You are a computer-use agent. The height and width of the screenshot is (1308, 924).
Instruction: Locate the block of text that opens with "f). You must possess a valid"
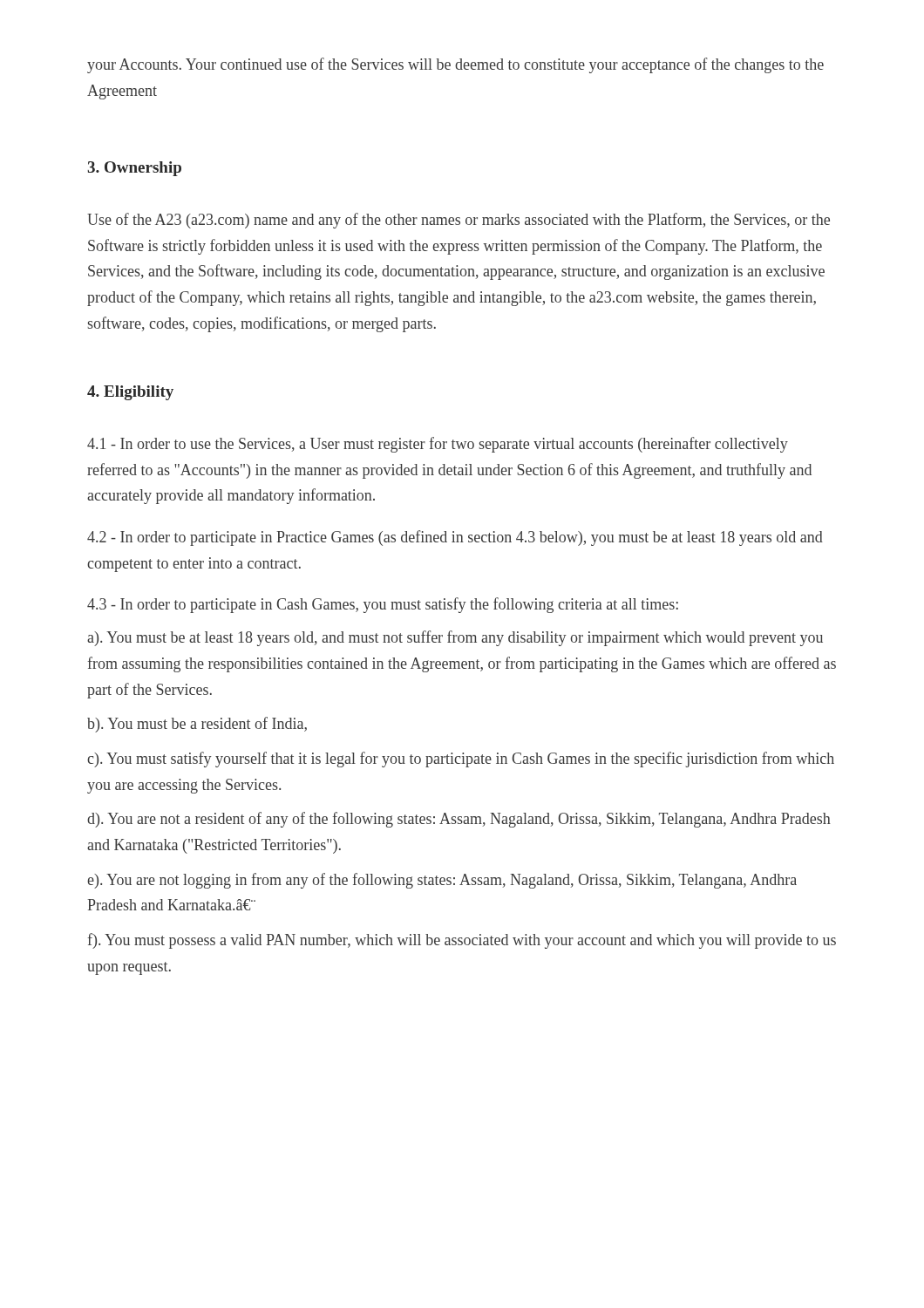[462, 953]
